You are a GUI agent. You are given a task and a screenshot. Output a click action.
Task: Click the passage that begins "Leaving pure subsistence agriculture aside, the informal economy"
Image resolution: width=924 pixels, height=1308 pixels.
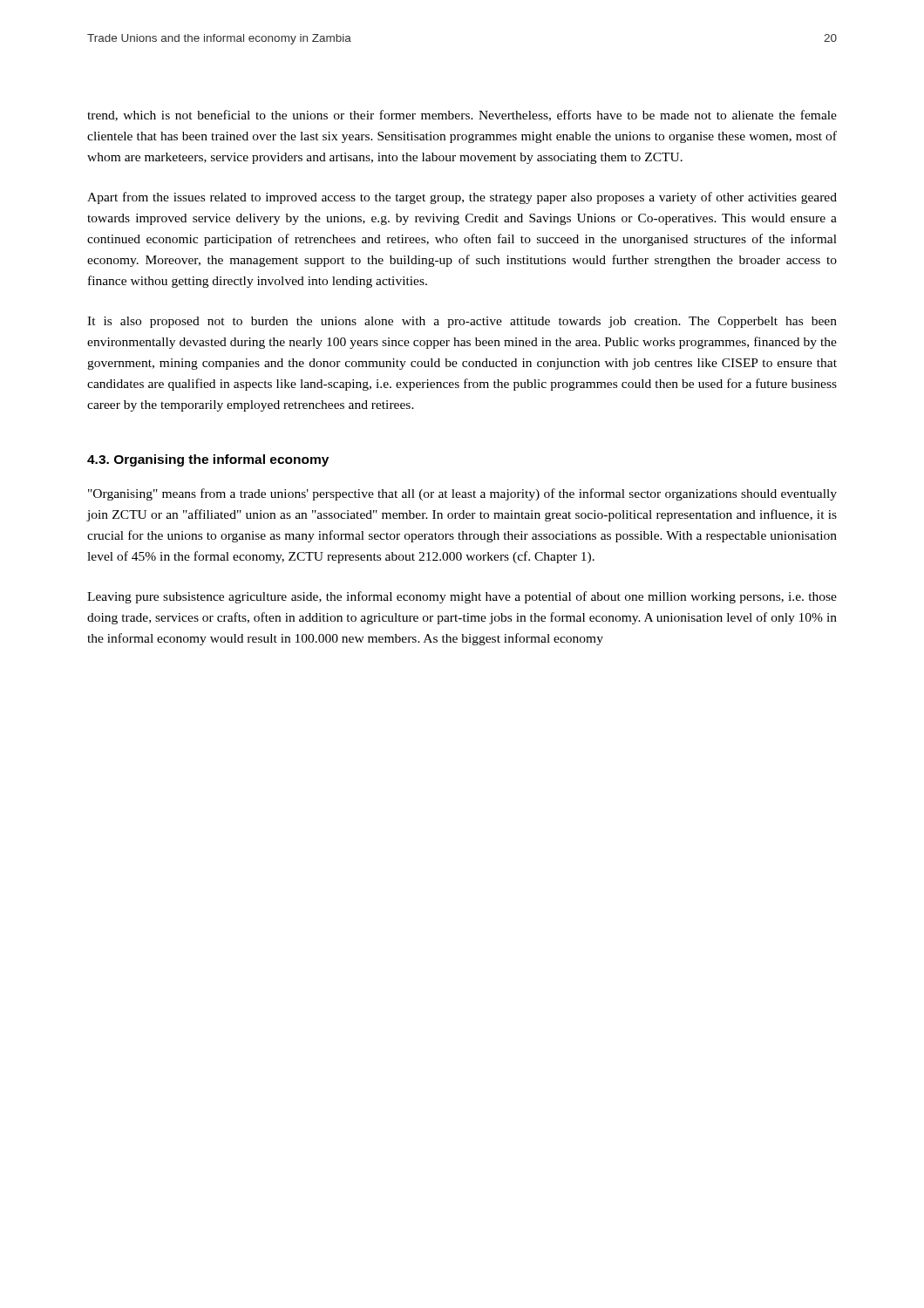(x=462, y=618)
